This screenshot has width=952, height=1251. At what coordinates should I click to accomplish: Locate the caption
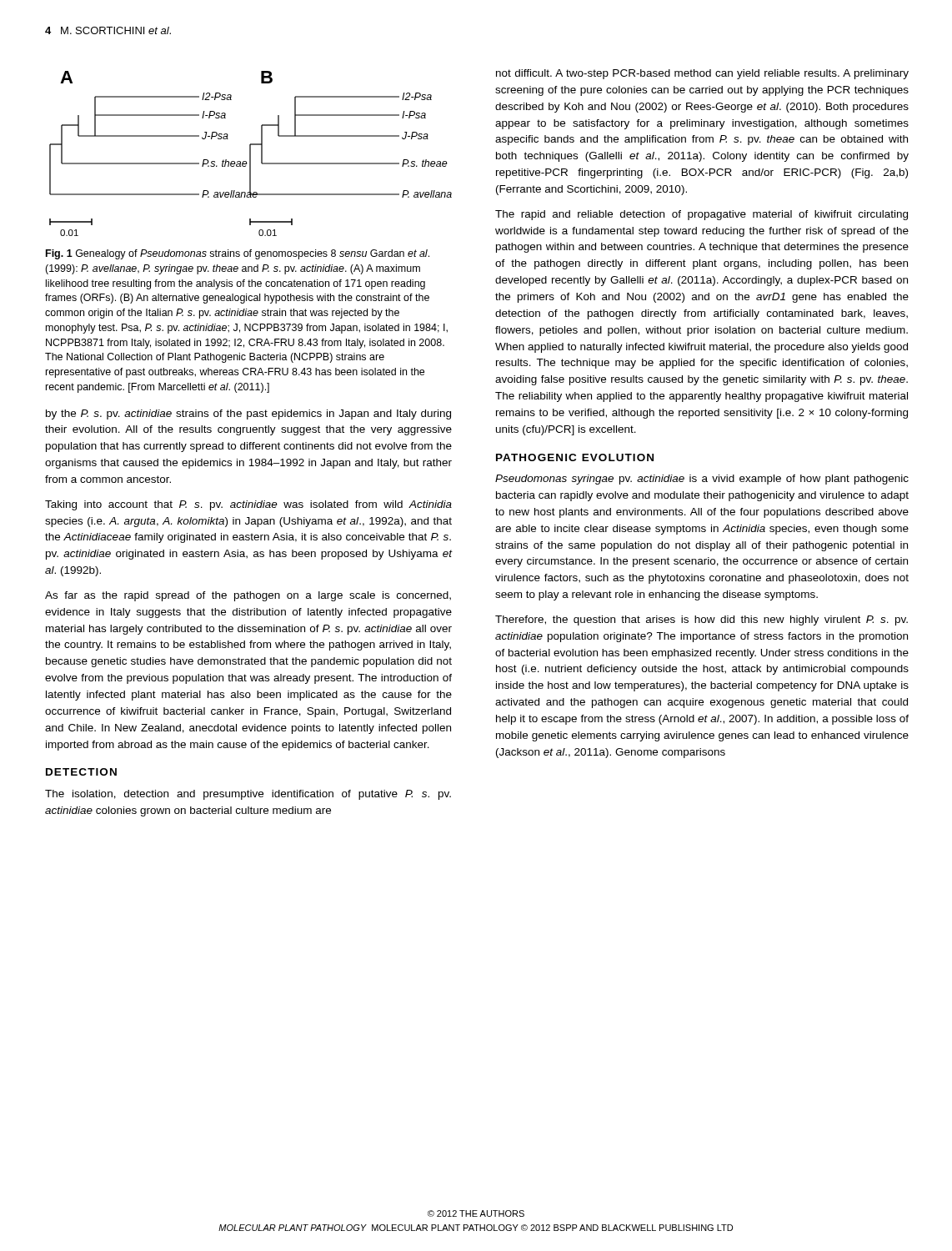(247, 320)
